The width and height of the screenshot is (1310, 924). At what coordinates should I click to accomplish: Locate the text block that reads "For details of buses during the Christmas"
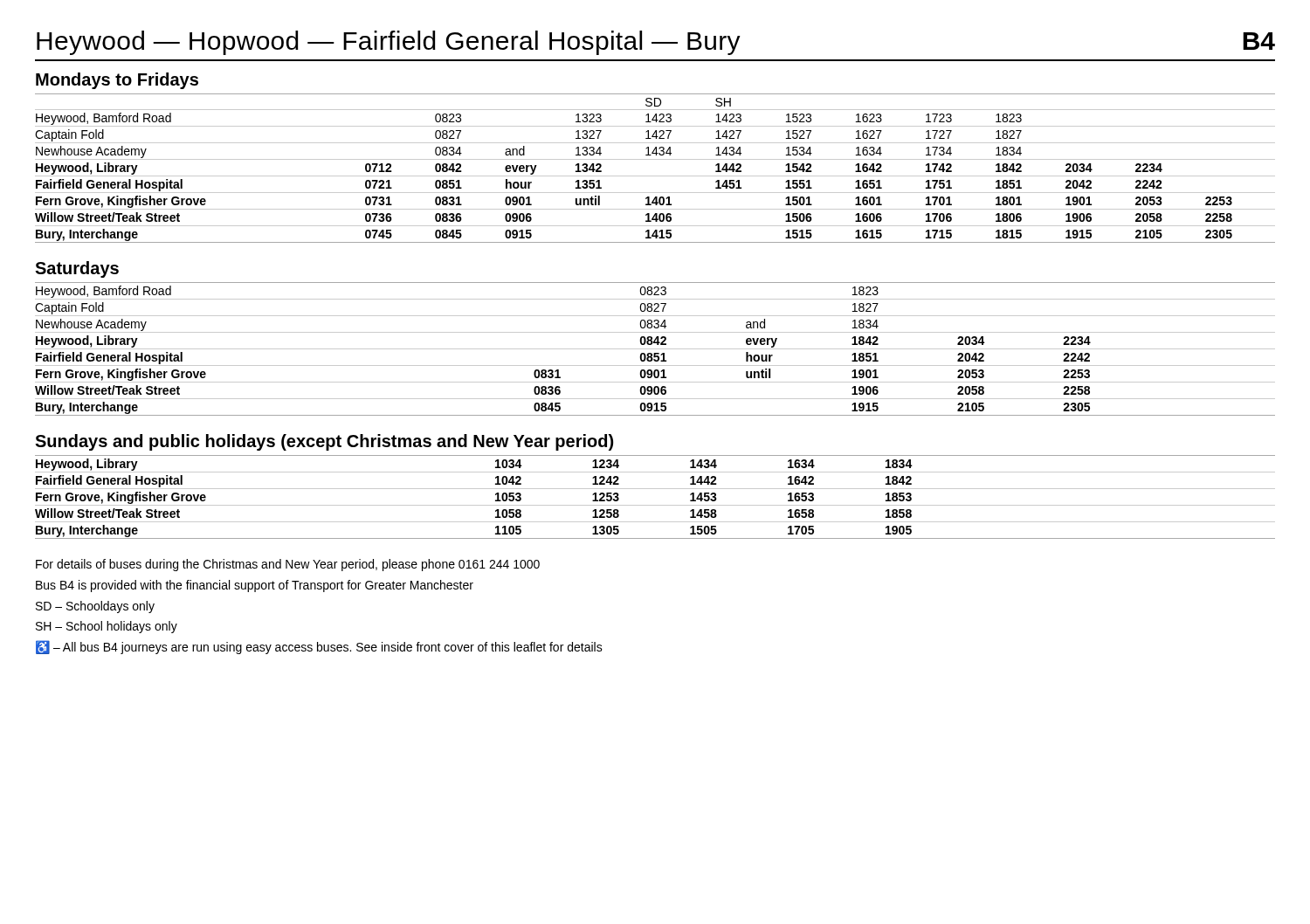[287, 564]
